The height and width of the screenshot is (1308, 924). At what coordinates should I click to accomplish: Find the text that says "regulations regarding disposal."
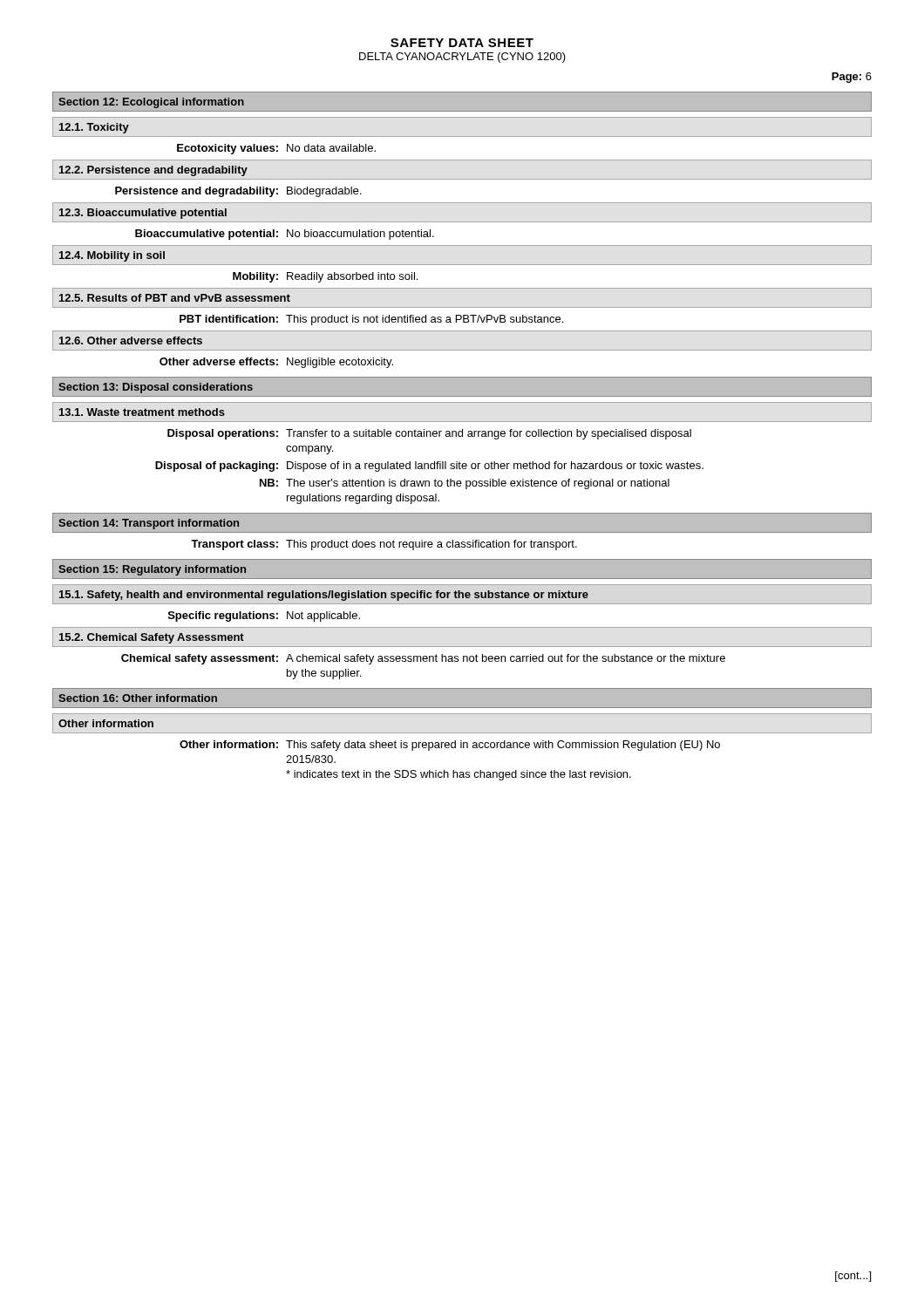click(x=363, y=497)
